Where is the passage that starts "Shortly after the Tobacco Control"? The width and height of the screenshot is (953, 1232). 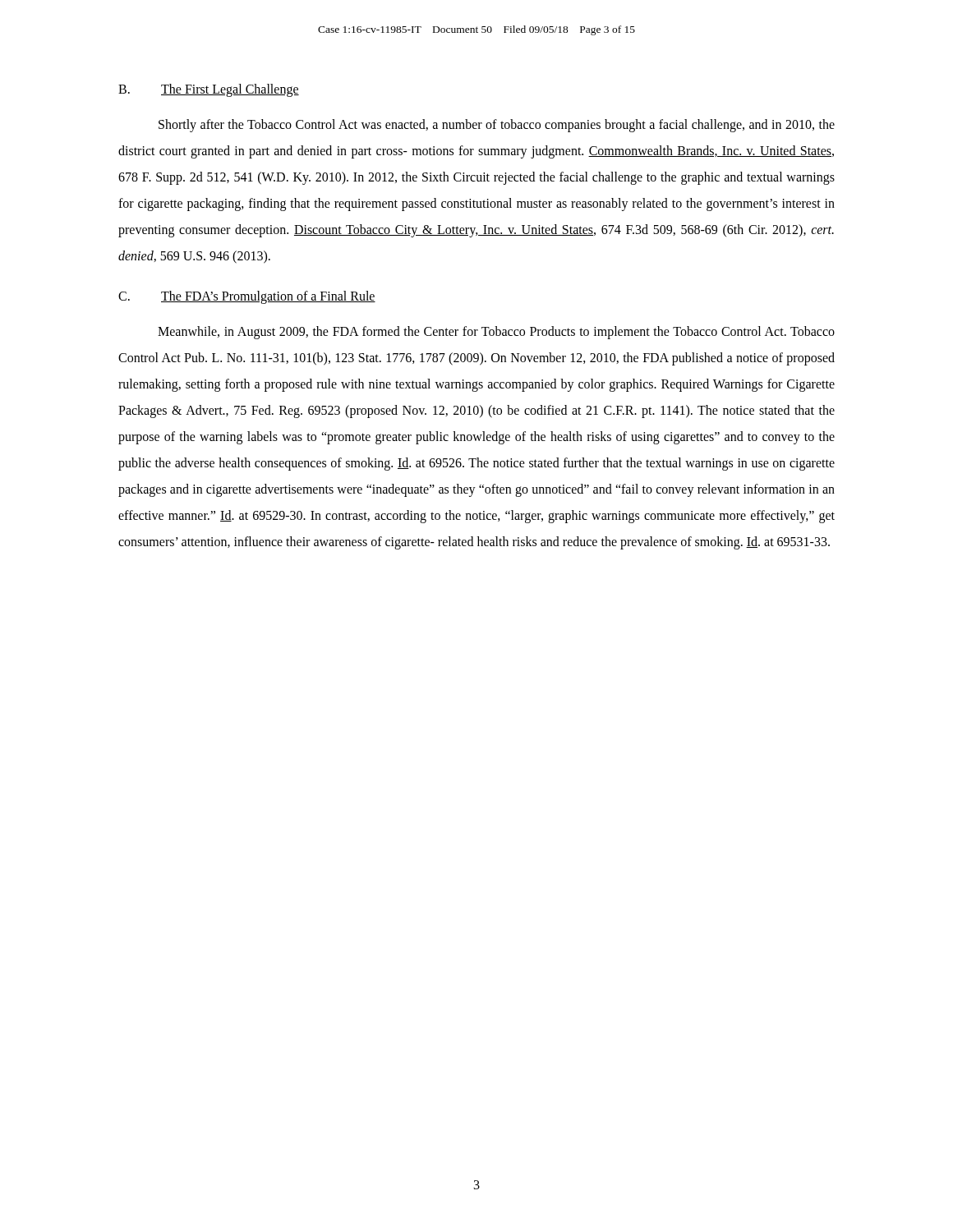coord(476,191)
